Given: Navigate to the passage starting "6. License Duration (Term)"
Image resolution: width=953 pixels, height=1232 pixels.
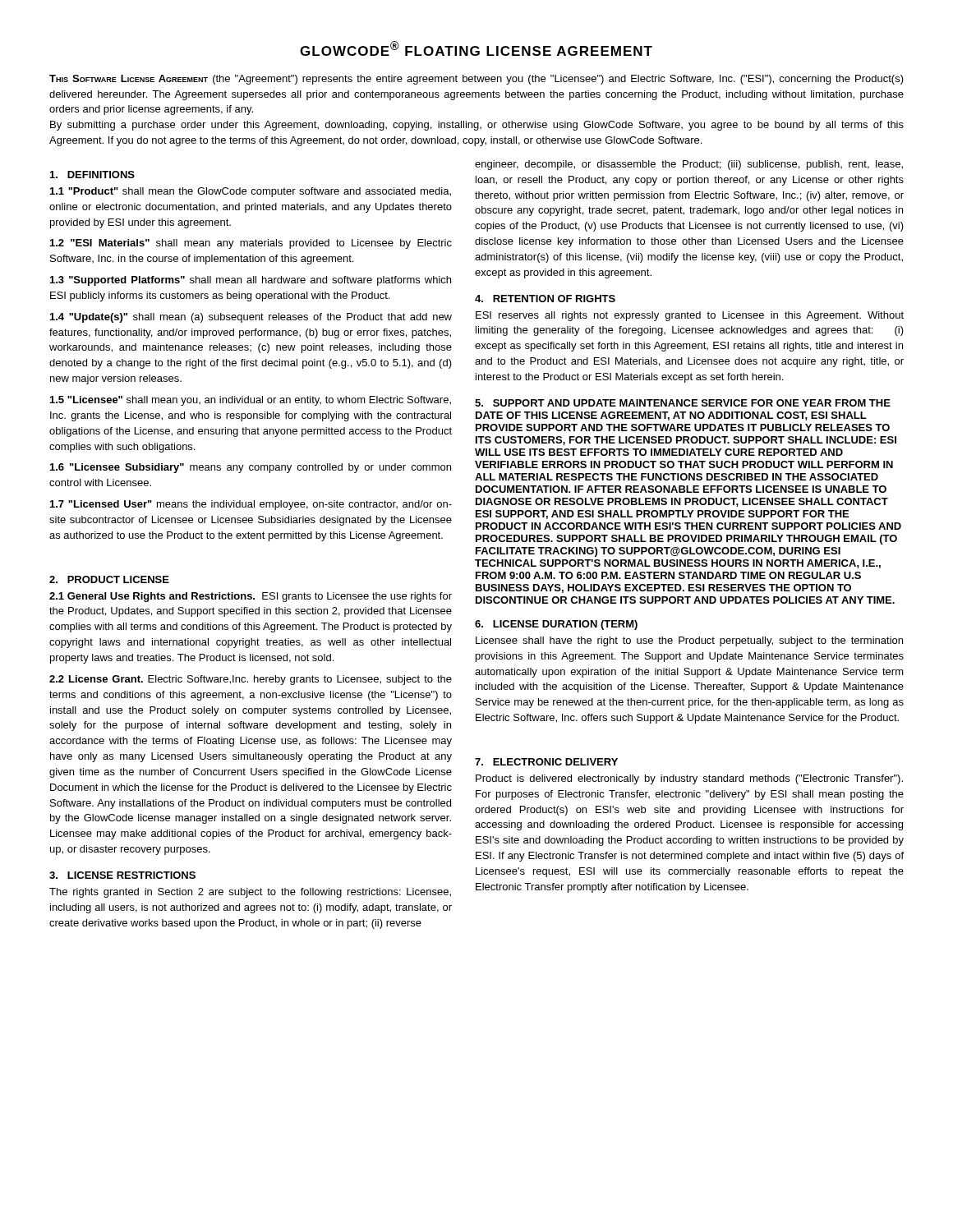Looking at the screenshot, I should 556,624.
